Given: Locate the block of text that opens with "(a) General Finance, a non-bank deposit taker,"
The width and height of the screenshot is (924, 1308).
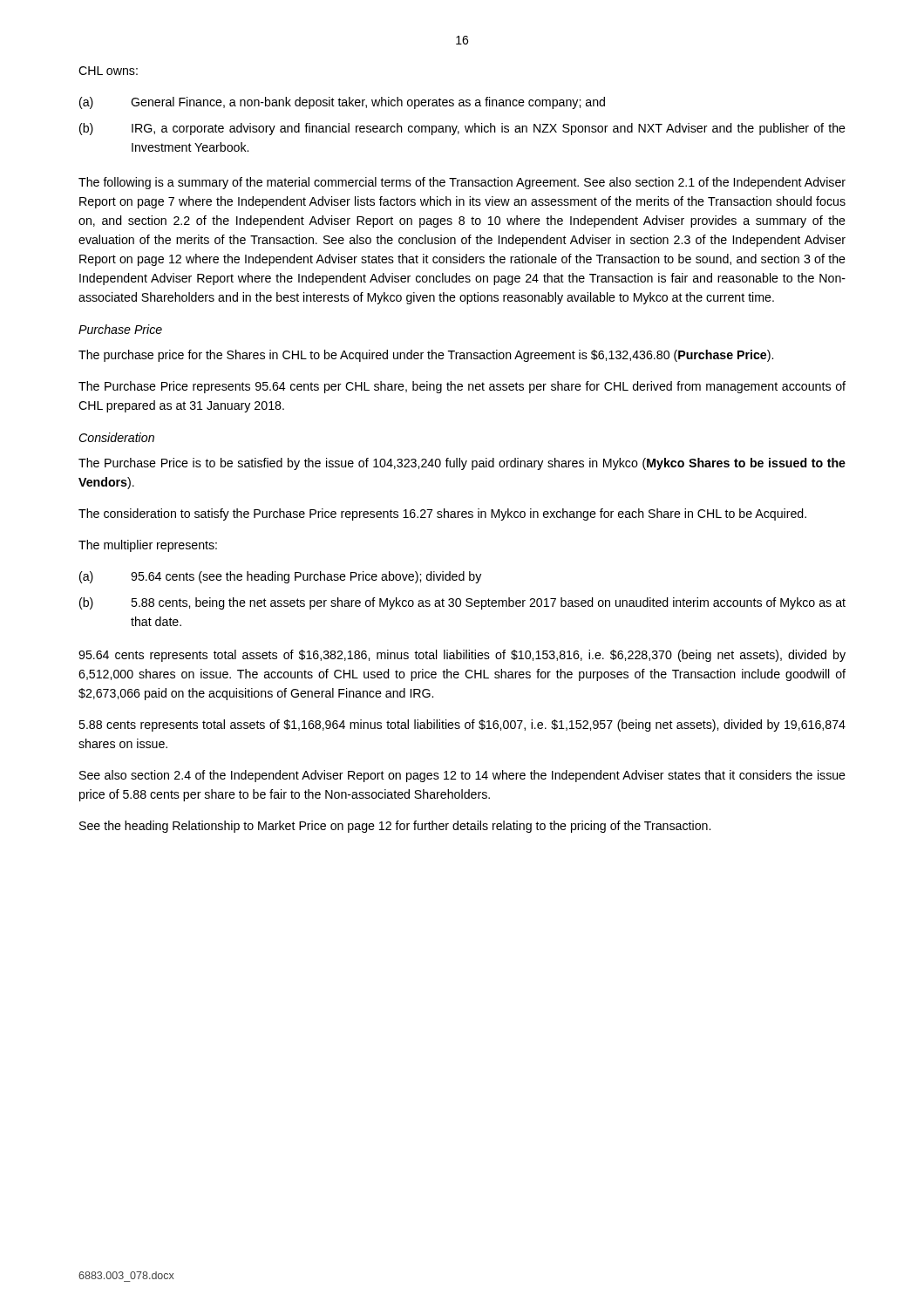Looking at the screenshot, I should 462,102.
